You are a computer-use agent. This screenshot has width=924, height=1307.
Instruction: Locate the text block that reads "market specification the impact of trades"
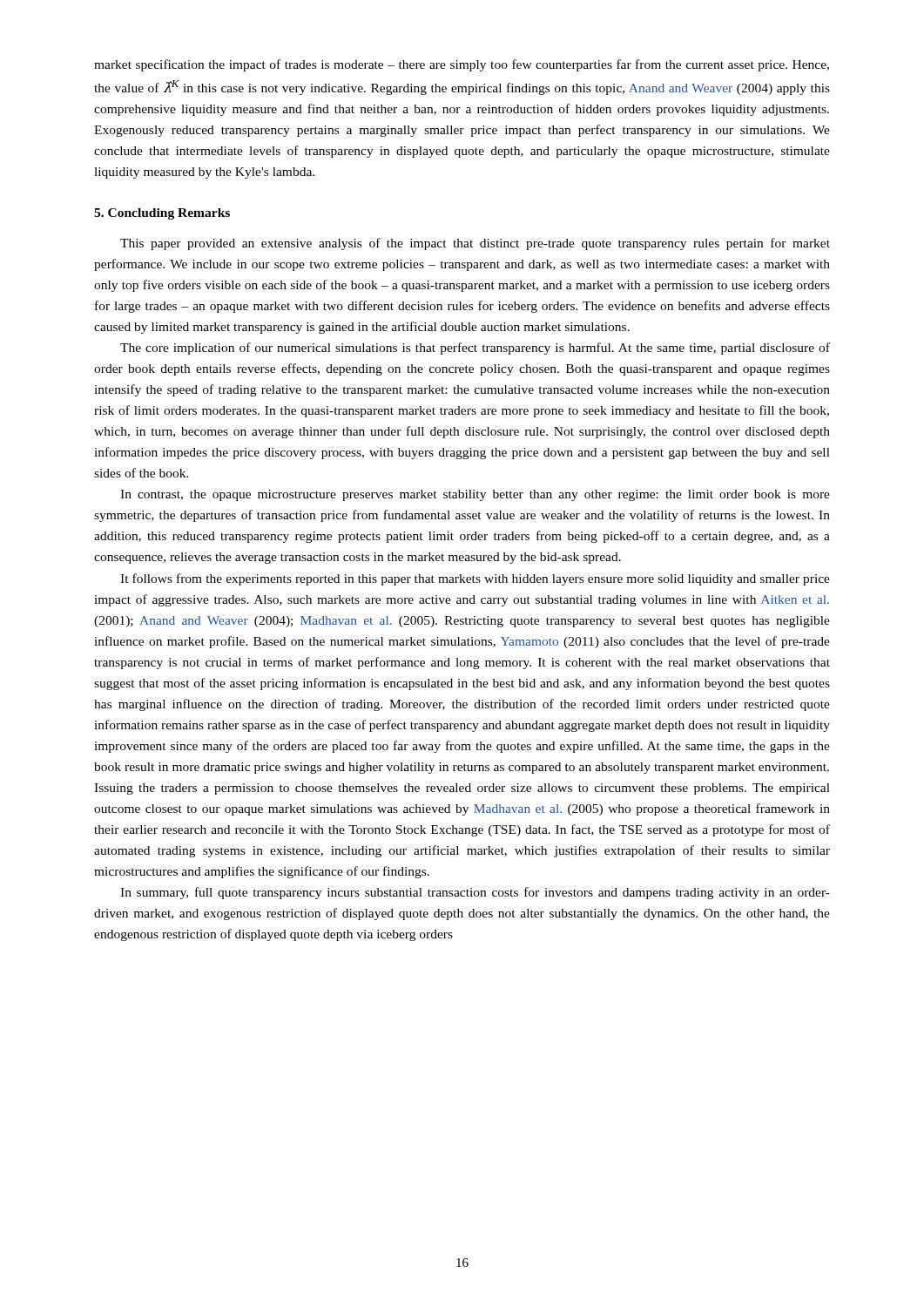(x=462, y=118)
